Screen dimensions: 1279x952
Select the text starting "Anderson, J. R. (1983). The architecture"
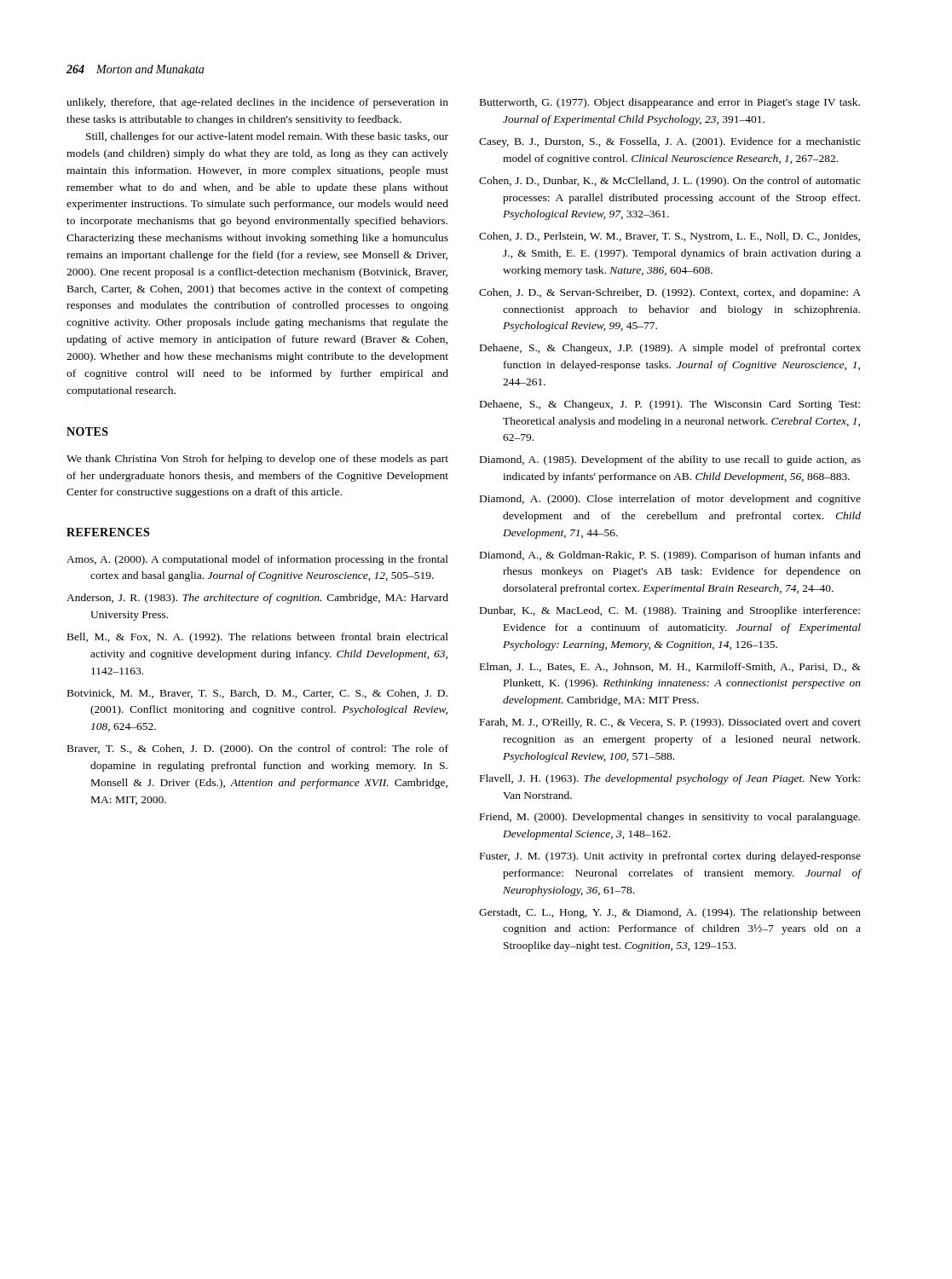coord(257,606)
